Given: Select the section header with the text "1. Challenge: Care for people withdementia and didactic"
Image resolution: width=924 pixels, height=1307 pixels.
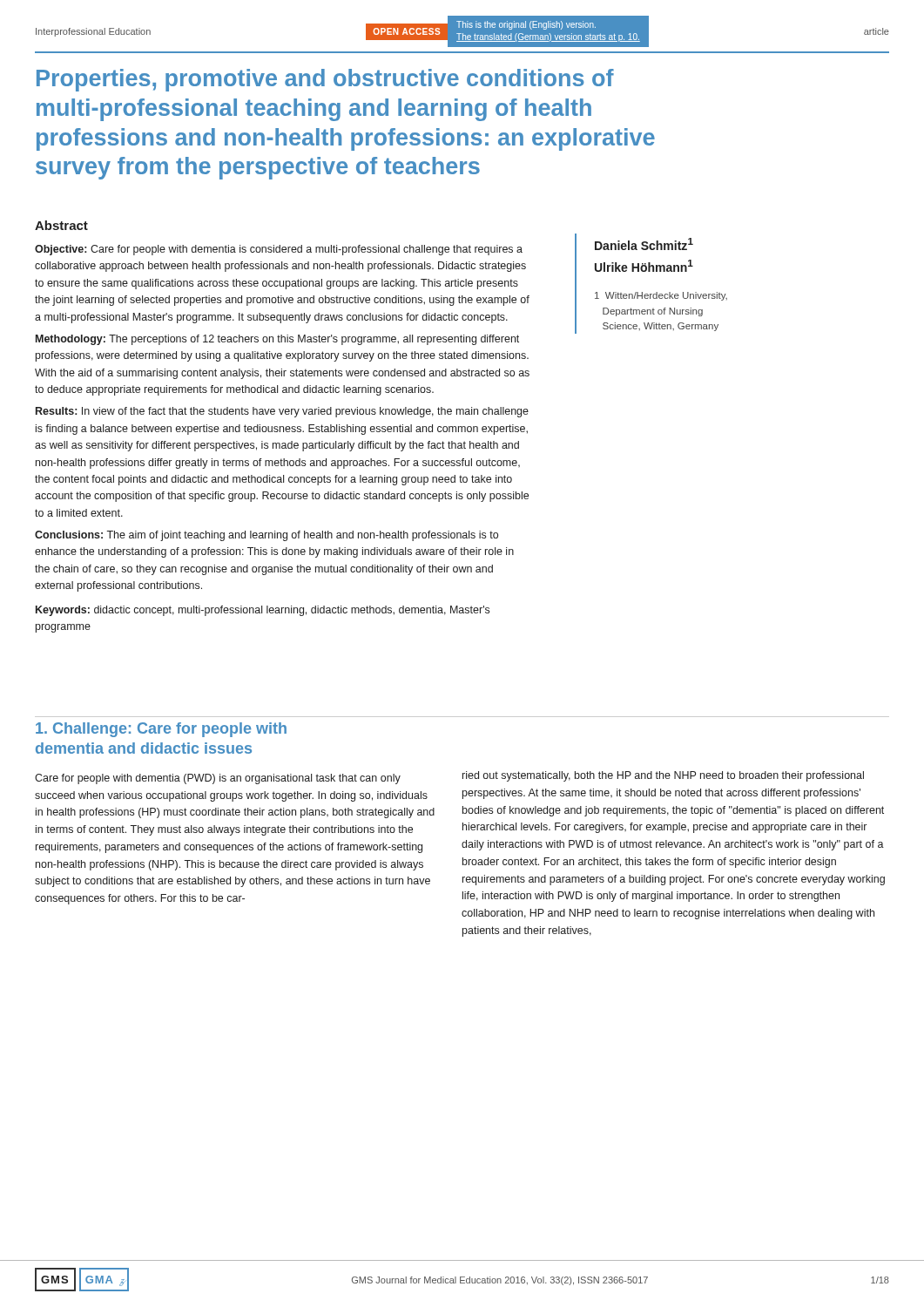Looking at the screenshot, I should click(235, 813).
